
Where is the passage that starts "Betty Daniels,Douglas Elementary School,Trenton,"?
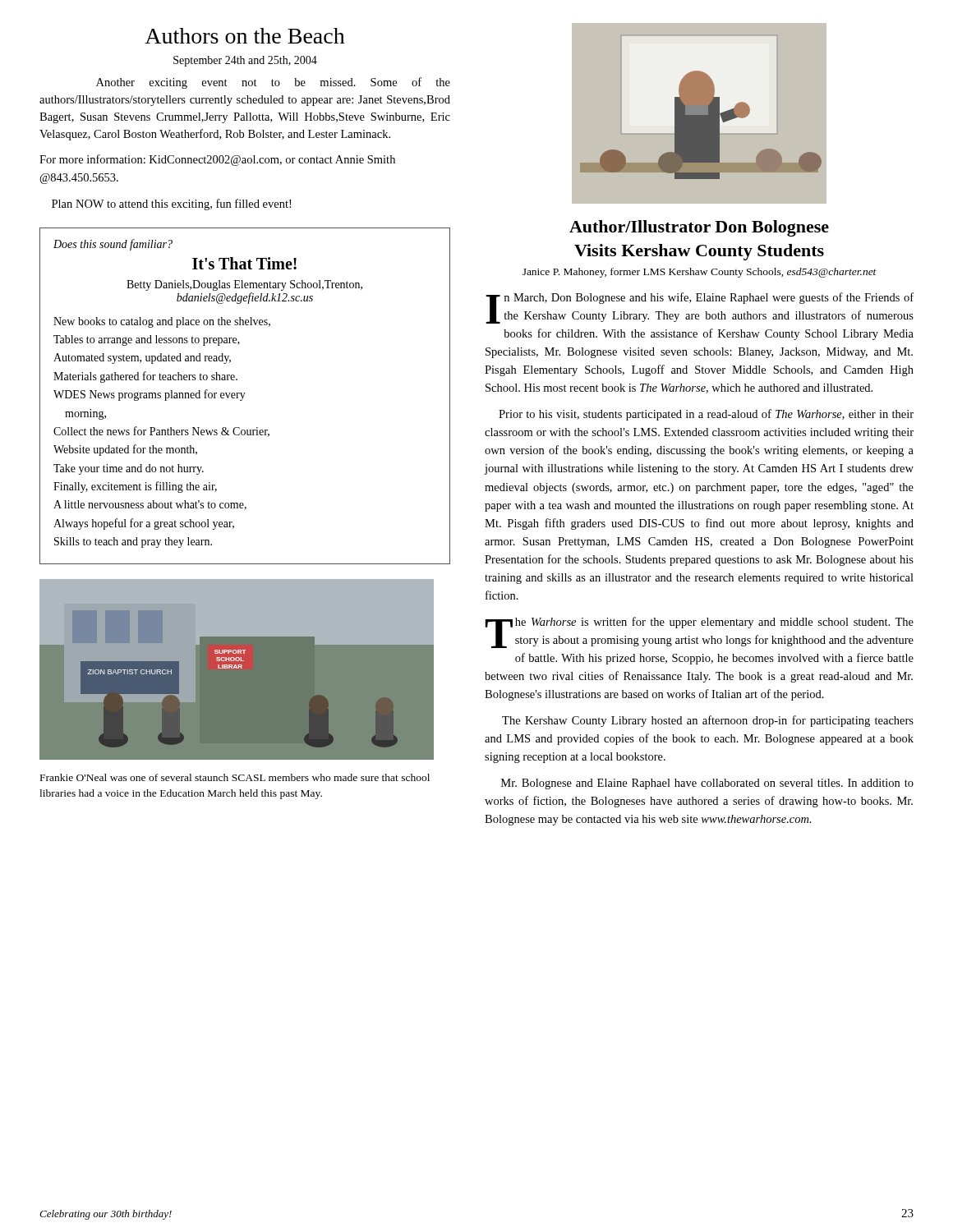coord(245,291)
